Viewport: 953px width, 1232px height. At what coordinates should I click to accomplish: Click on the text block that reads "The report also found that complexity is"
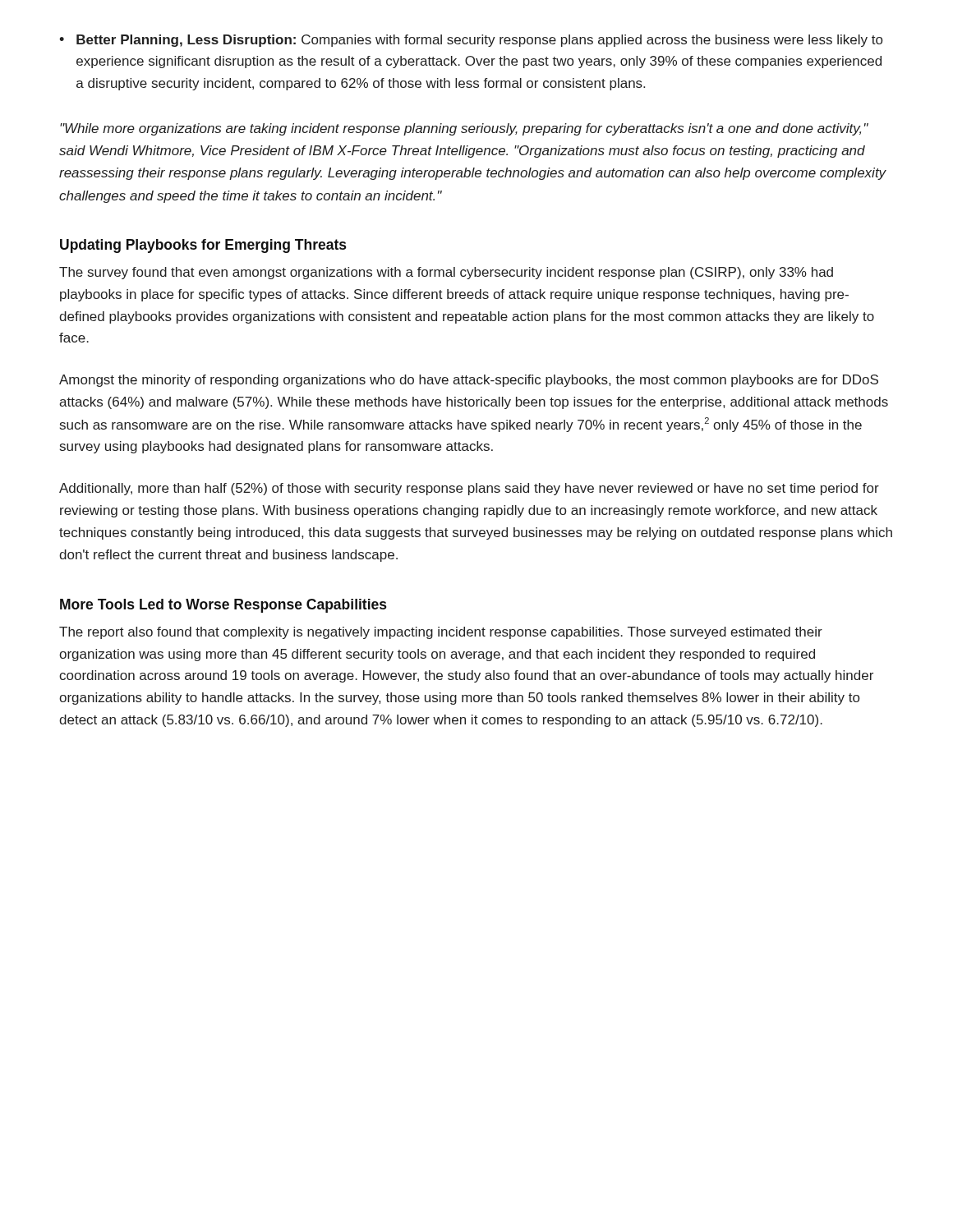click(x=466, y=676)
